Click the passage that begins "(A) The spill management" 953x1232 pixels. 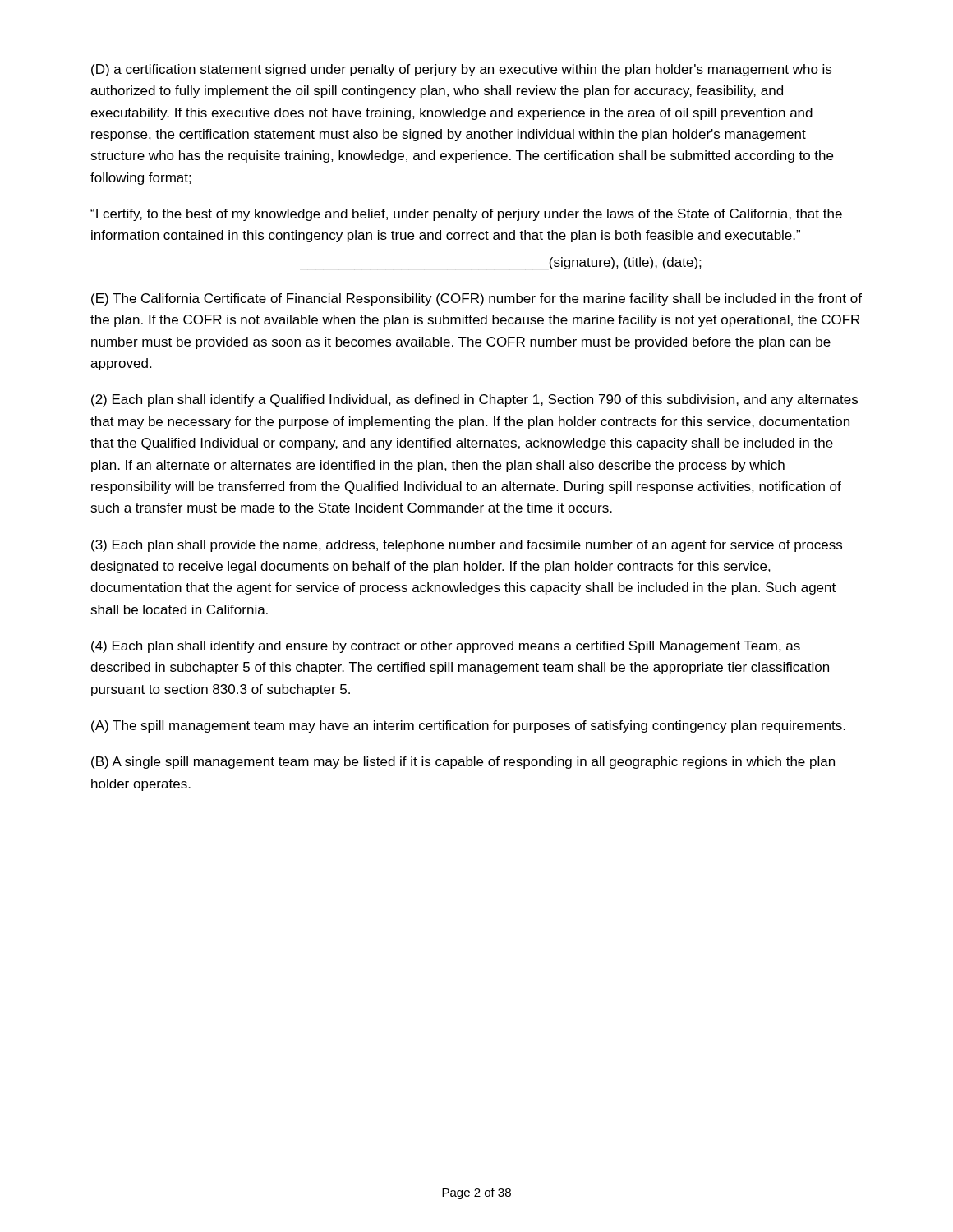(x=468, y=726)
